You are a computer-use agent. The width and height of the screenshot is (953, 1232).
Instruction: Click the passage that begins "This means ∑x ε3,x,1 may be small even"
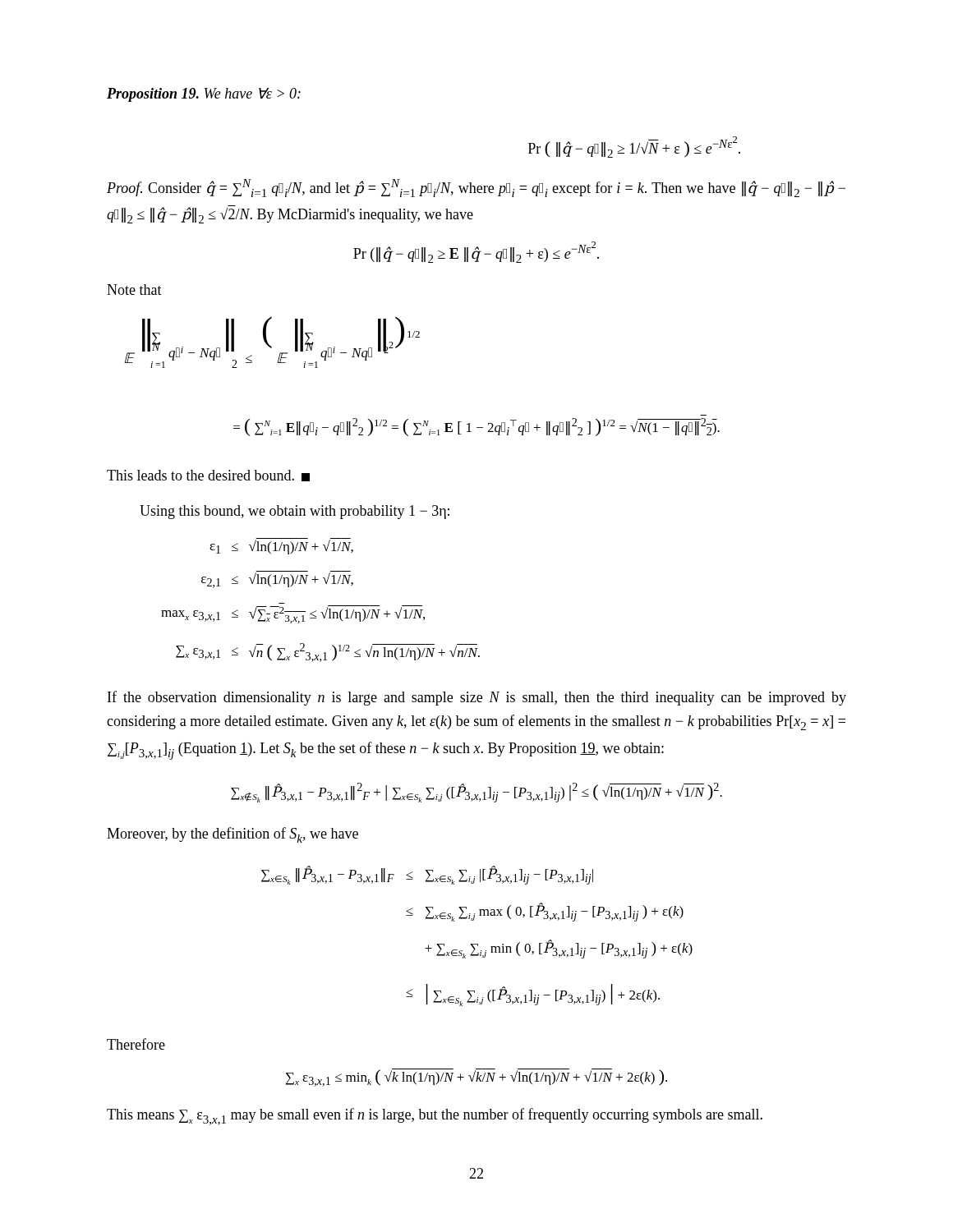pyautogui.click(x=435, y=1116)
